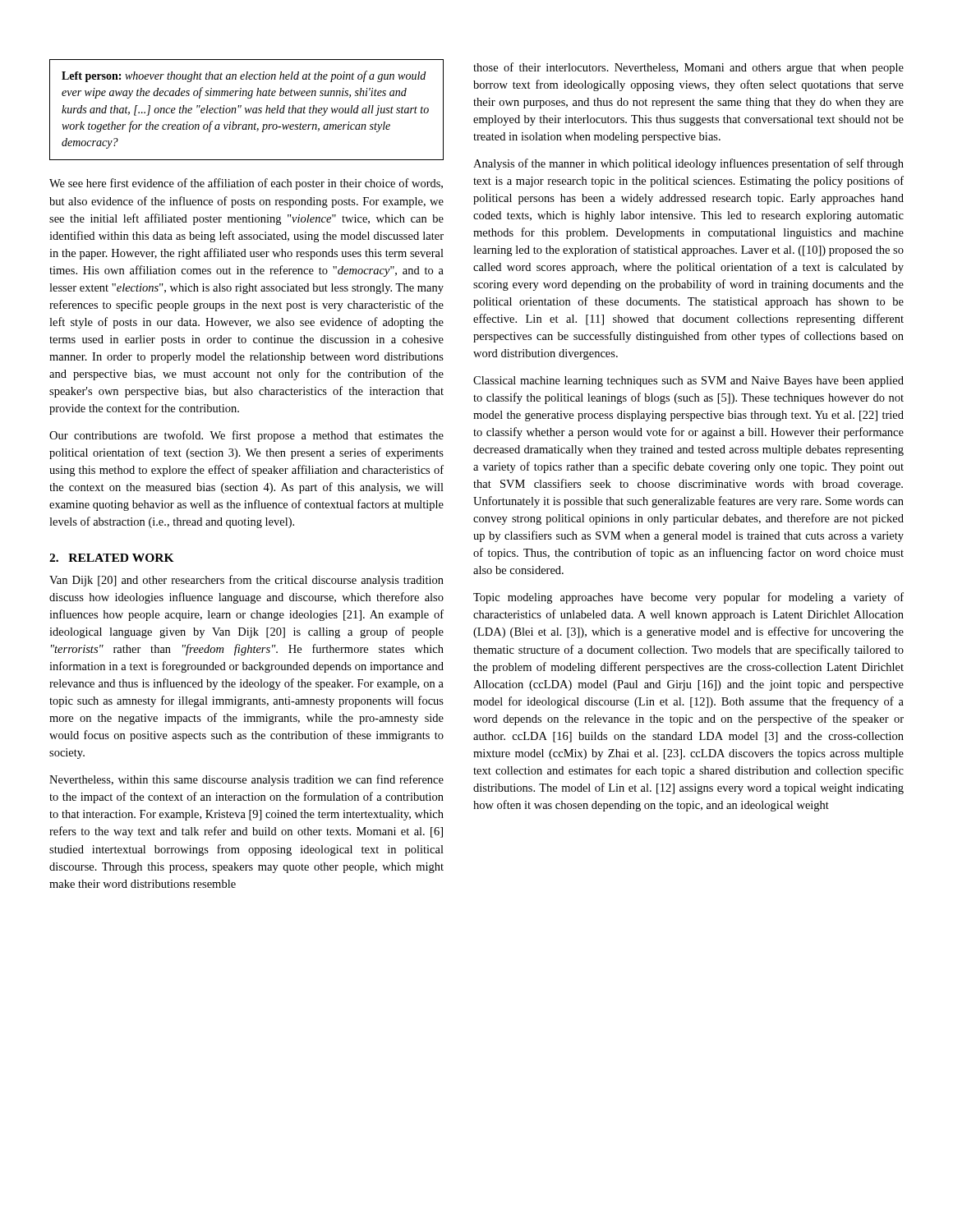Locate the text block that says "We see here"
The image size is (953, 1232).
[x=246, y=296]
